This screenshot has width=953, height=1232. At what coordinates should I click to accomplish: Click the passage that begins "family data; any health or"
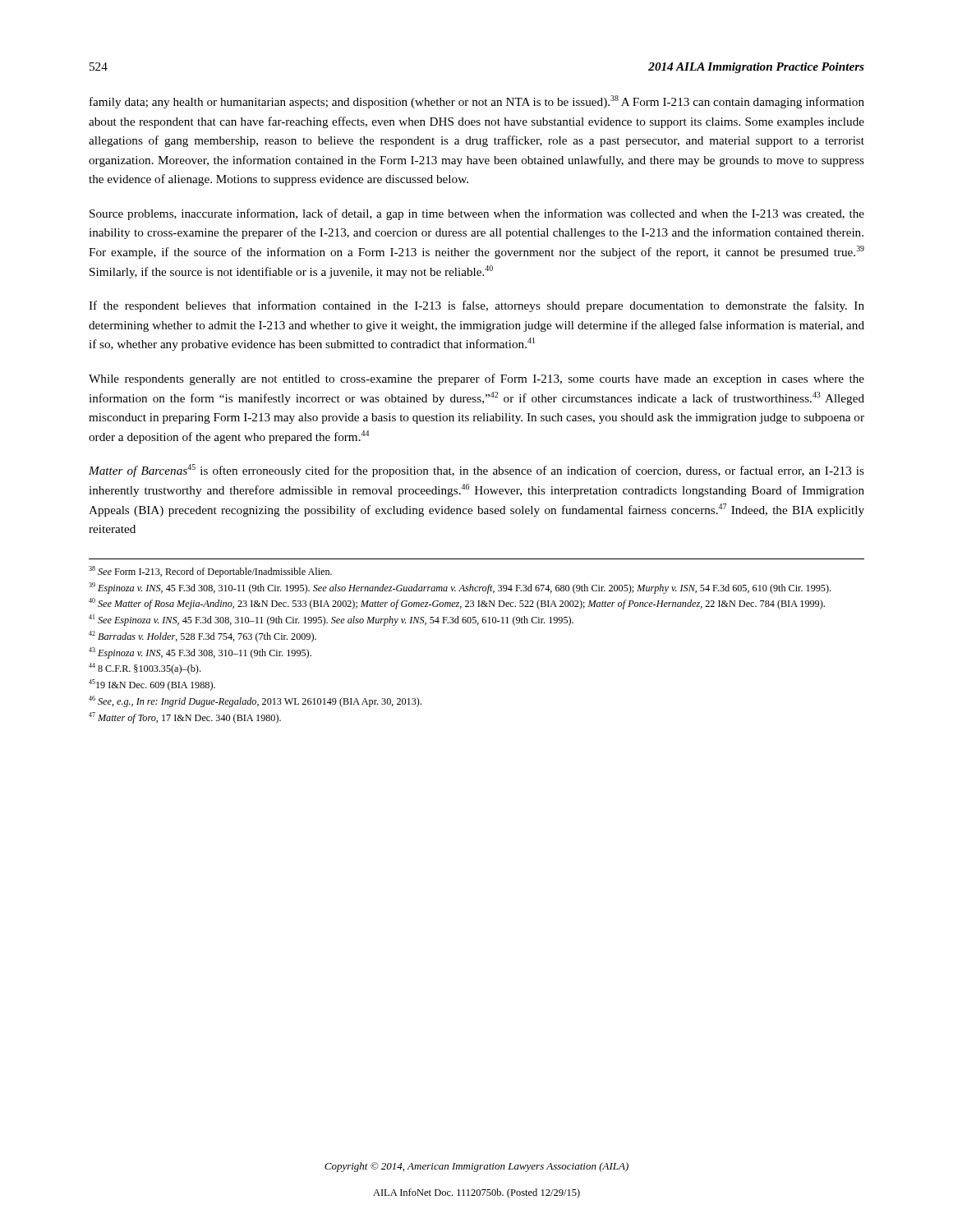(476, 140)
